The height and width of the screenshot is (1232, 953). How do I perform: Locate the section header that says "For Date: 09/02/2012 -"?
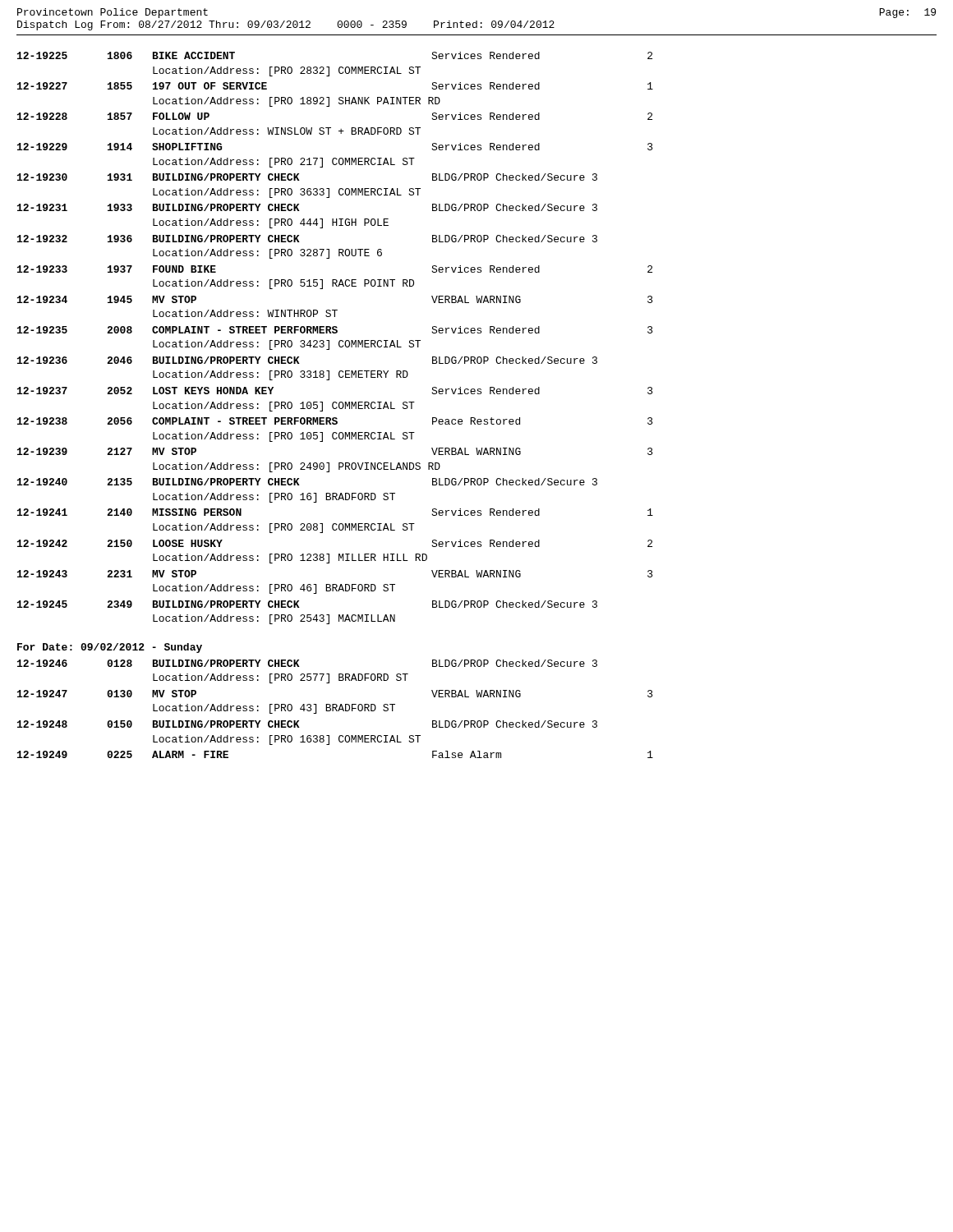pyautogui.click(x=109, y=647)
